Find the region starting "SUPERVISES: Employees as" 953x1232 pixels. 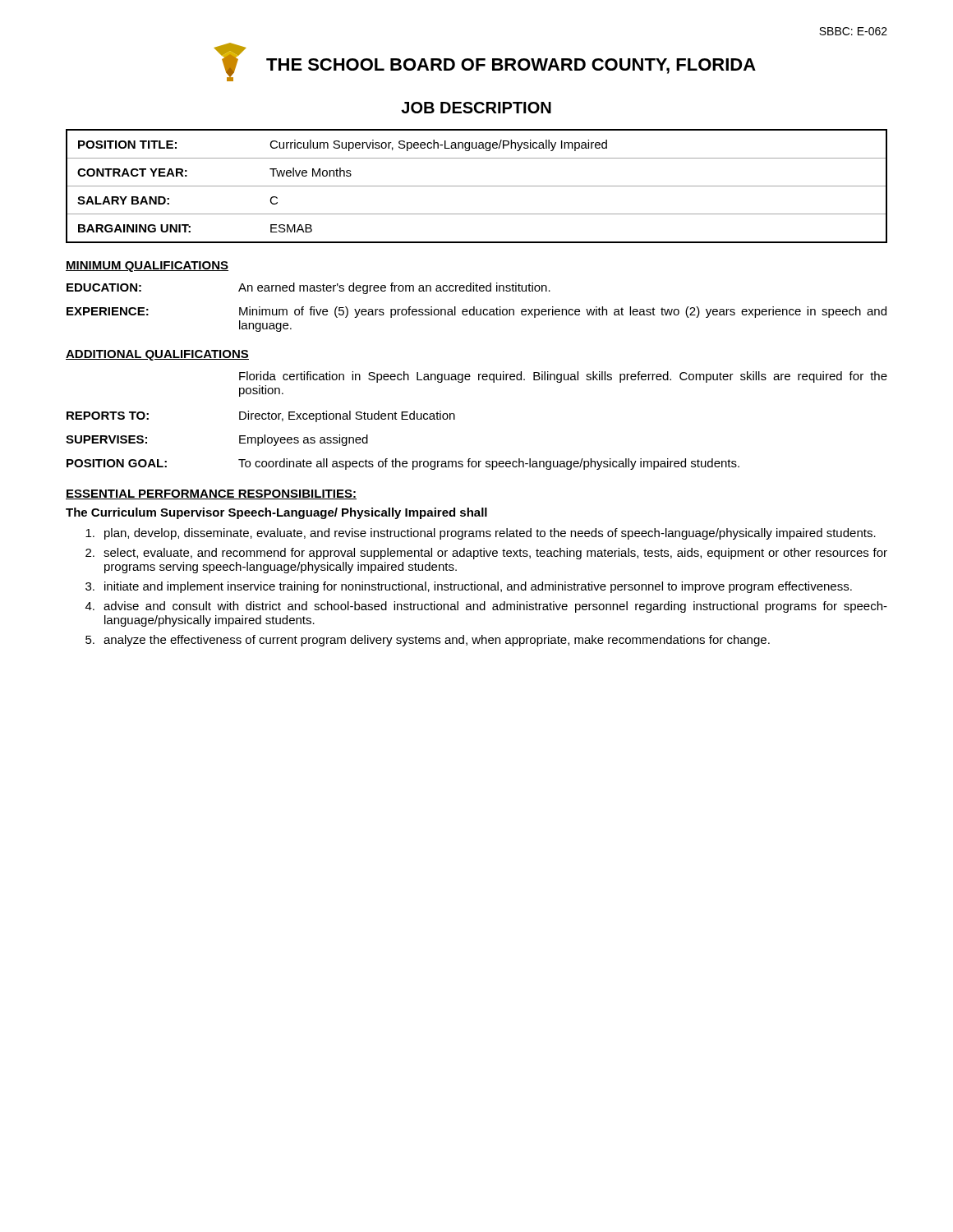tap(110, 440)
